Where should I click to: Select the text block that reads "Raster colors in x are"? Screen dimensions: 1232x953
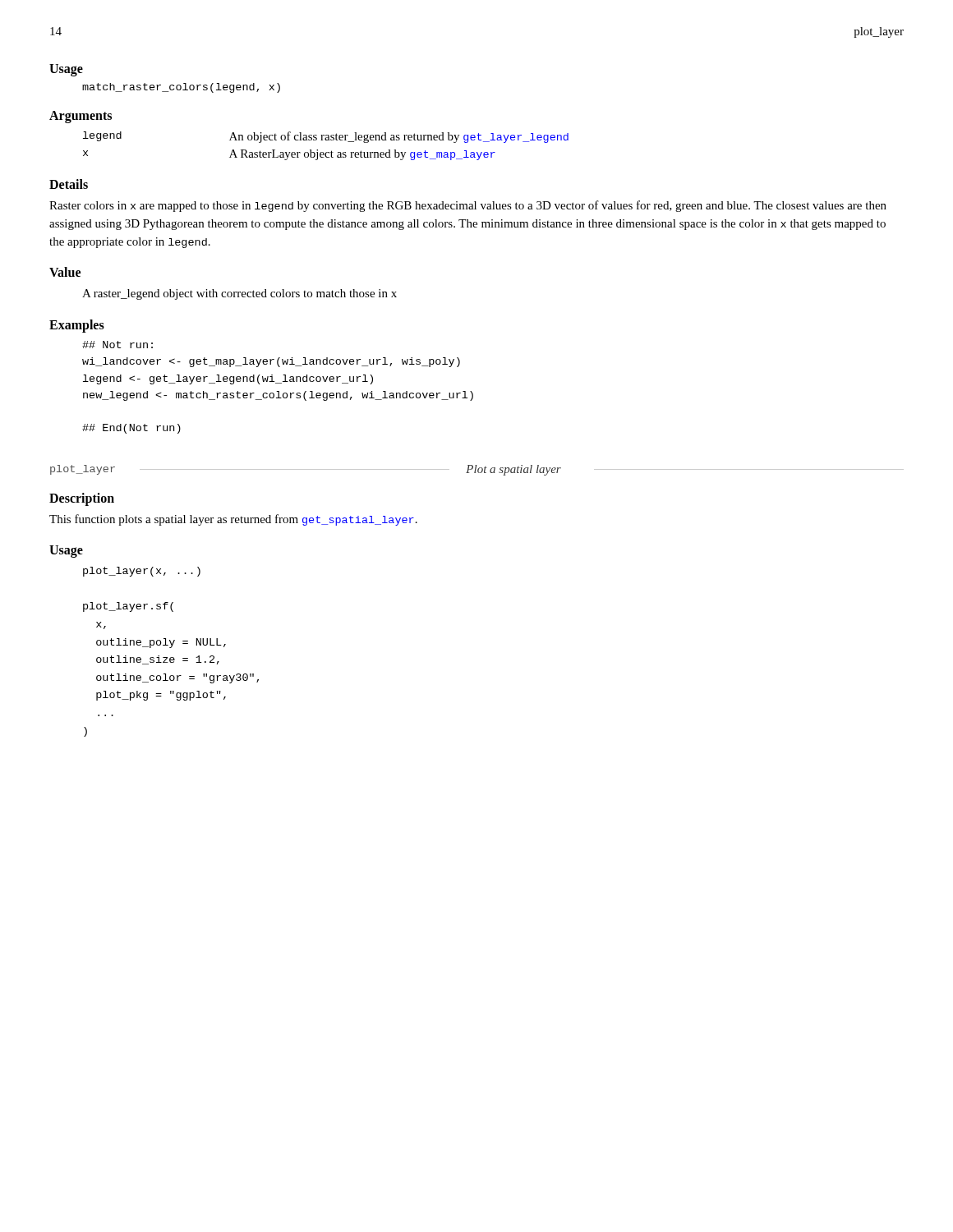pyautogui.click(x=468, y=224)
